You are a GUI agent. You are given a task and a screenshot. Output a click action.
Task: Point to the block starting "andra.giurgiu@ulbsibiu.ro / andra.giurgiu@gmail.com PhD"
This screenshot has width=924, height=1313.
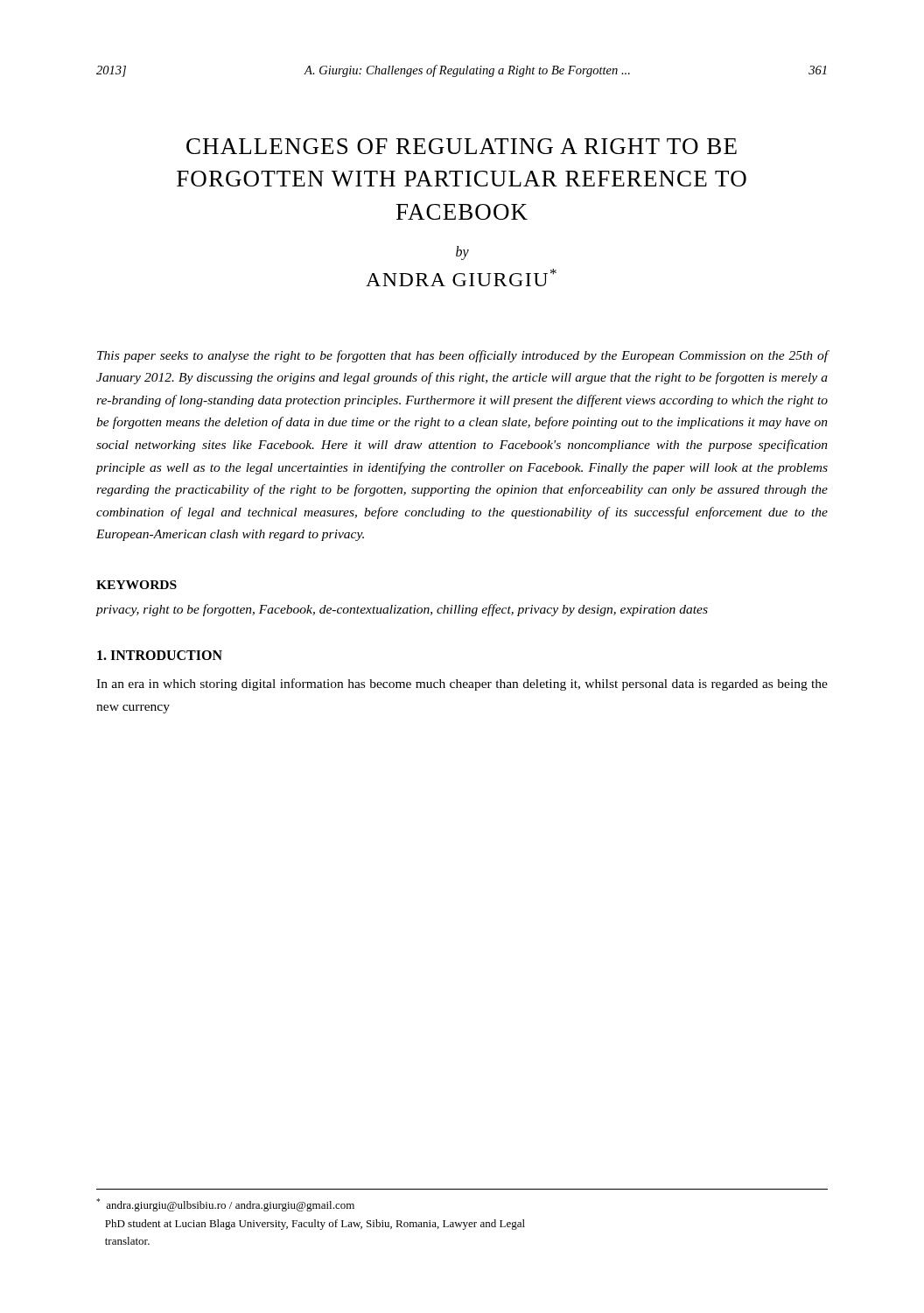tap(311, 1222)
